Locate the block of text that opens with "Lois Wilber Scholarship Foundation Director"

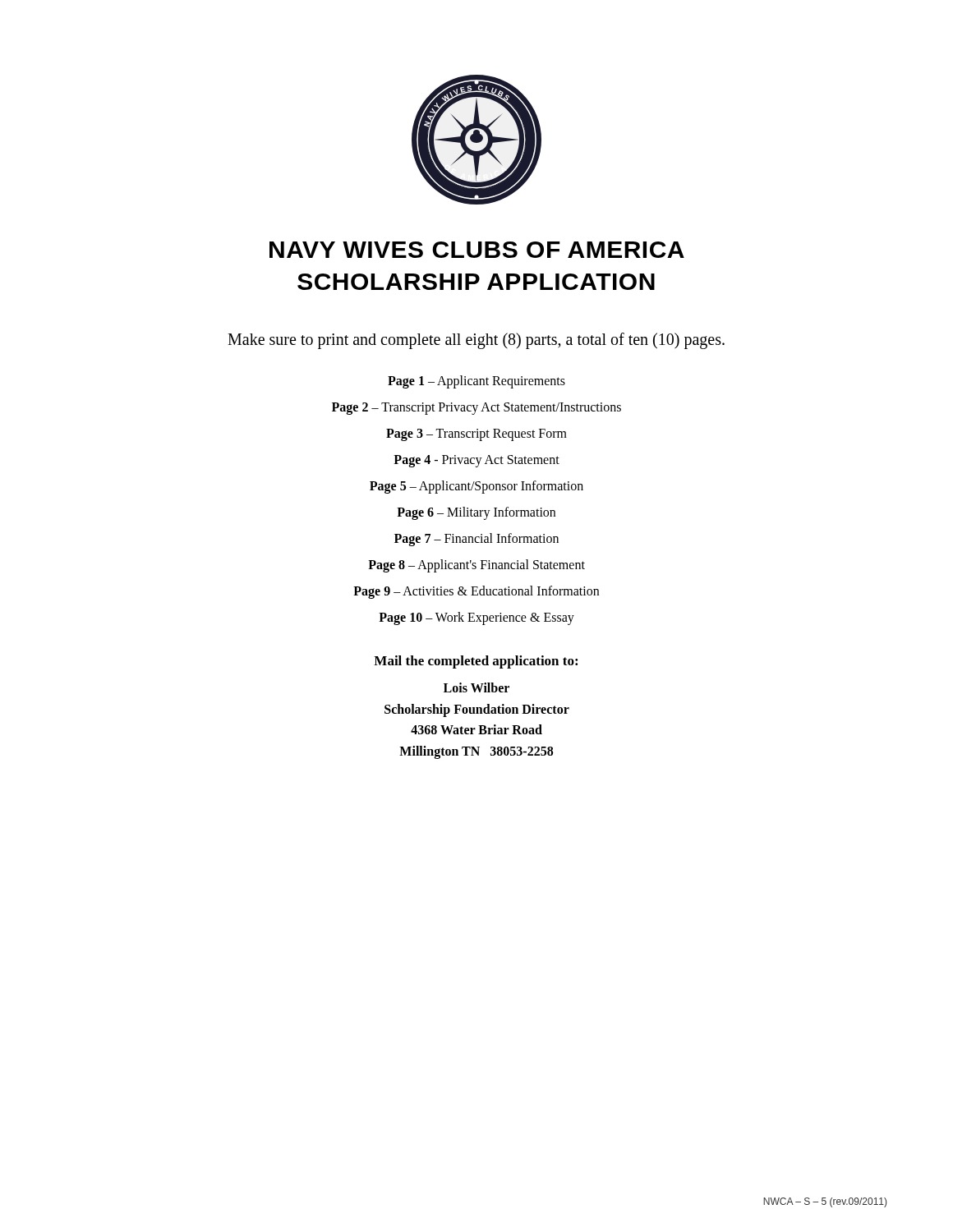(476, 719)
